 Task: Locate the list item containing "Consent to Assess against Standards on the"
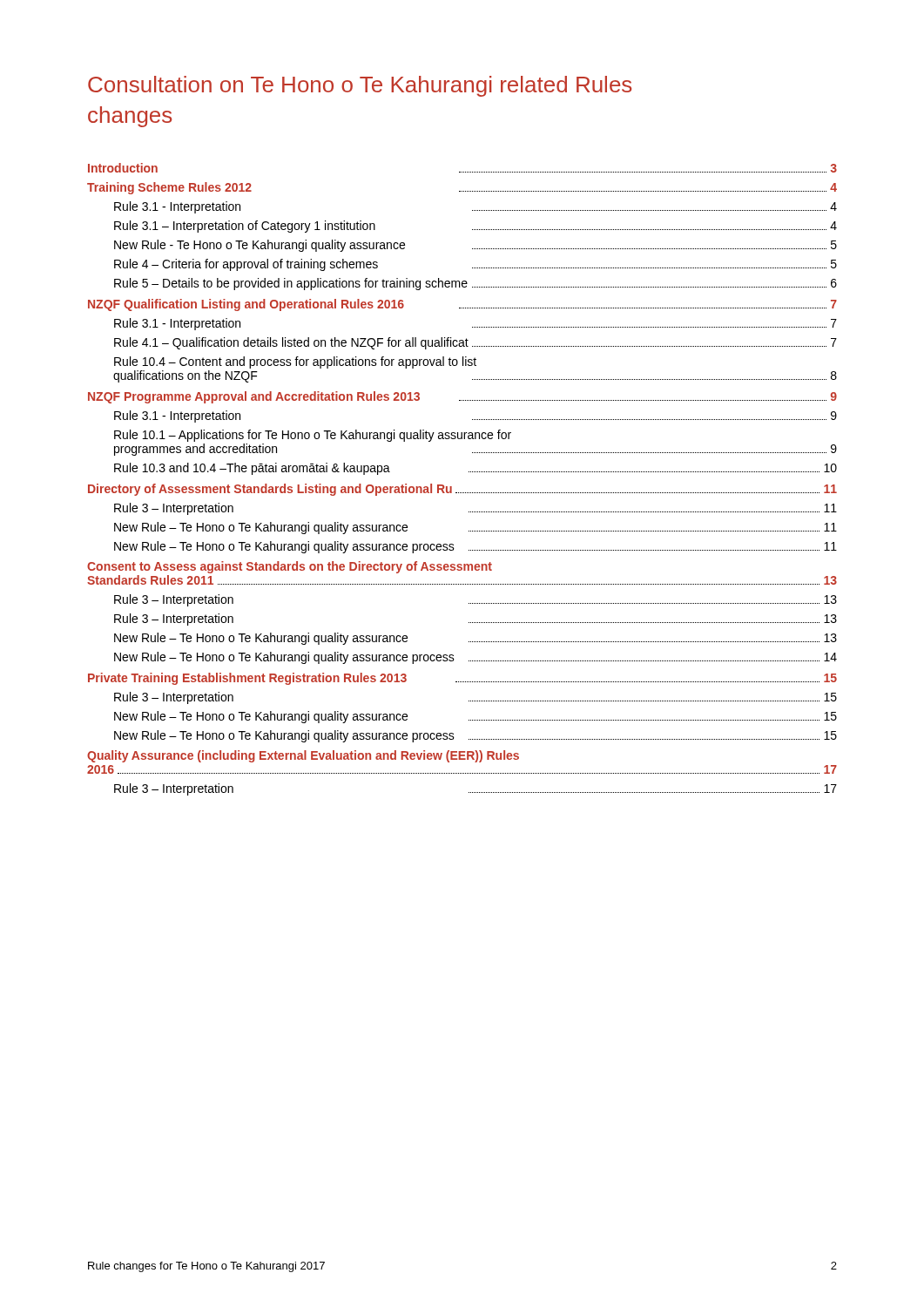(462, 574)
